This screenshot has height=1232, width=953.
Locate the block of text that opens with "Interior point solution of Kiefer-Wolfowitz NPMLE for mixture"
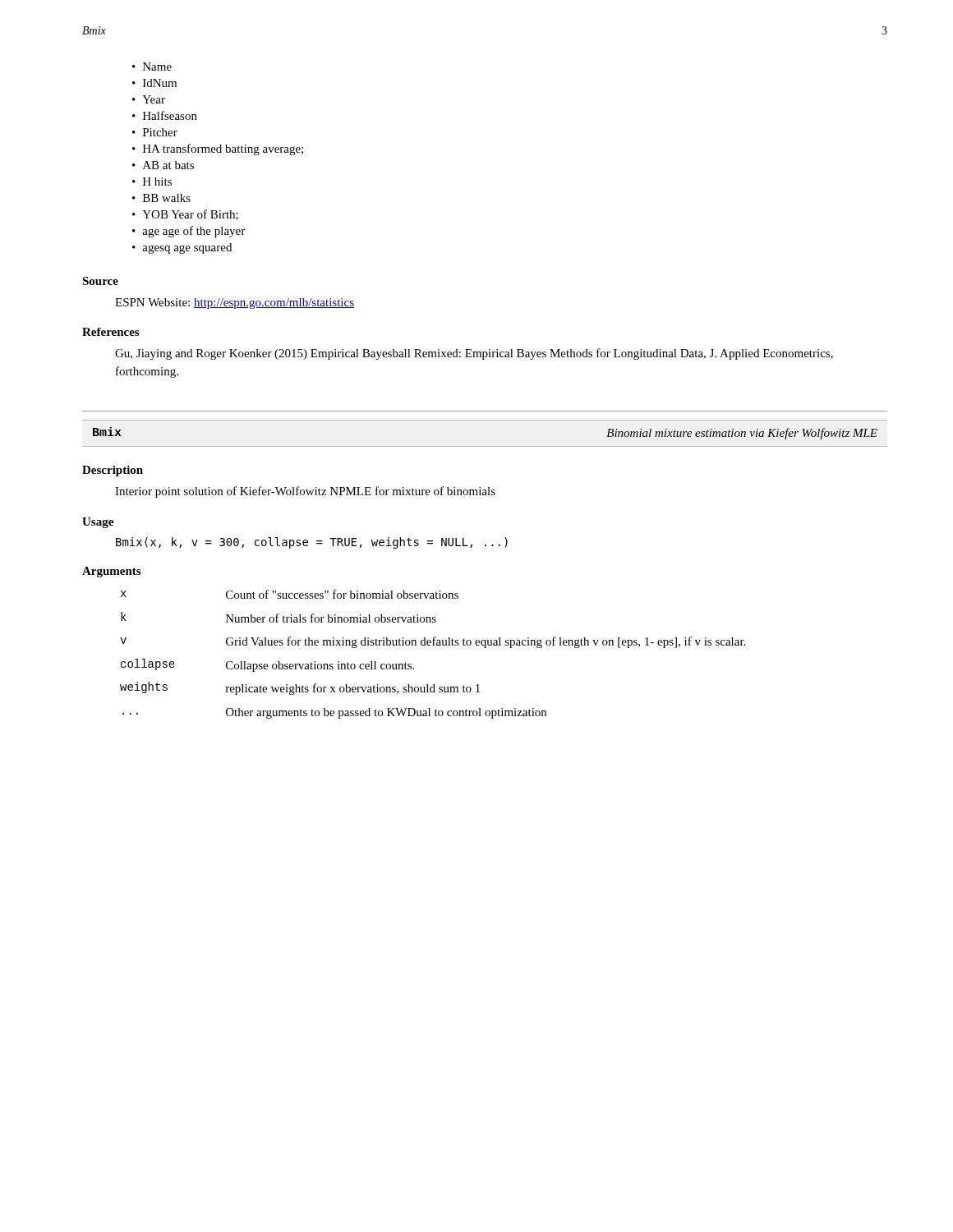(x=305, y=491)
